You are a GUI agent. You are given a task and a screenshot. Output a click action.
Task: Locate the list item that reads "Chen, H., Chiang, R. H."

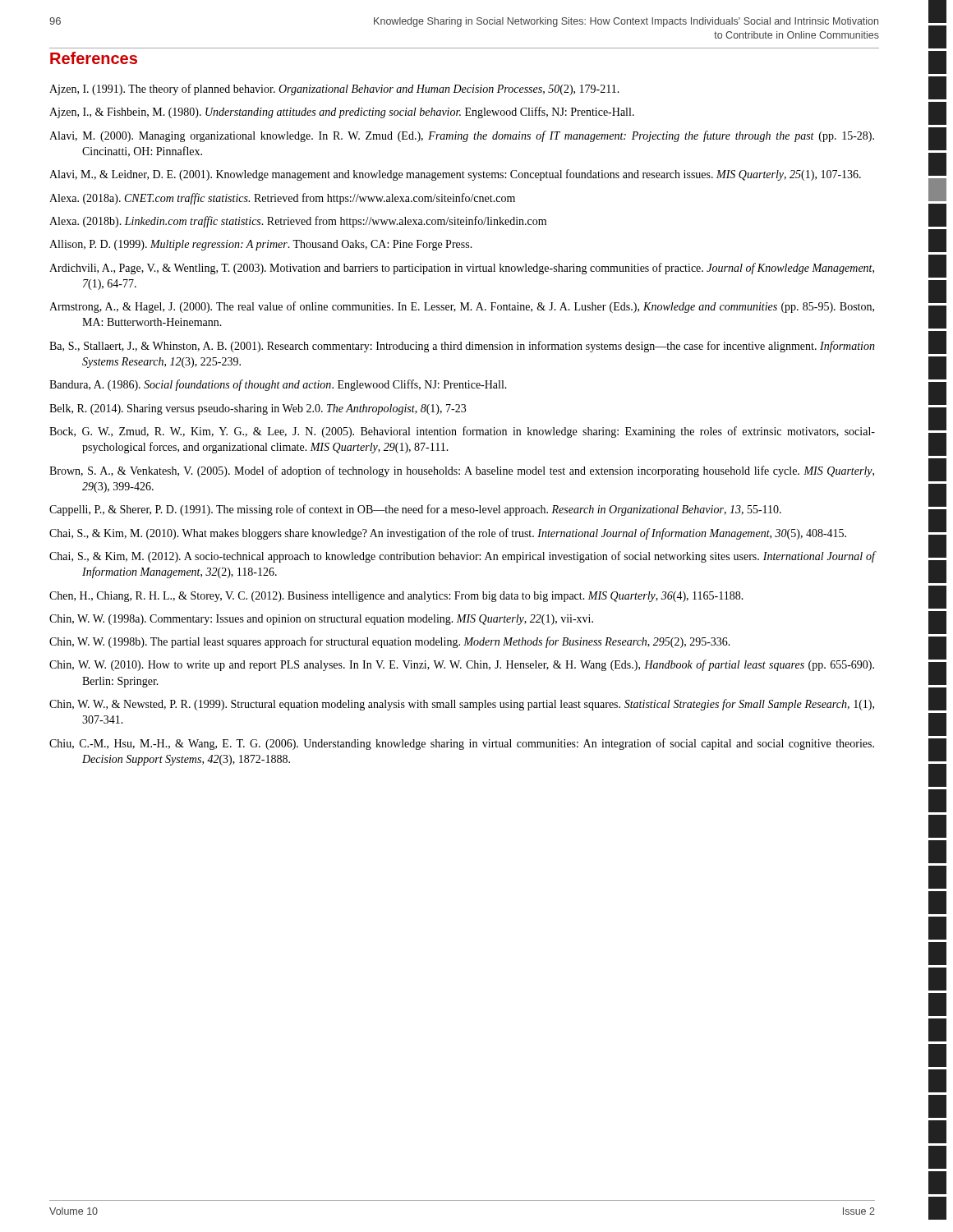[396, 595]
